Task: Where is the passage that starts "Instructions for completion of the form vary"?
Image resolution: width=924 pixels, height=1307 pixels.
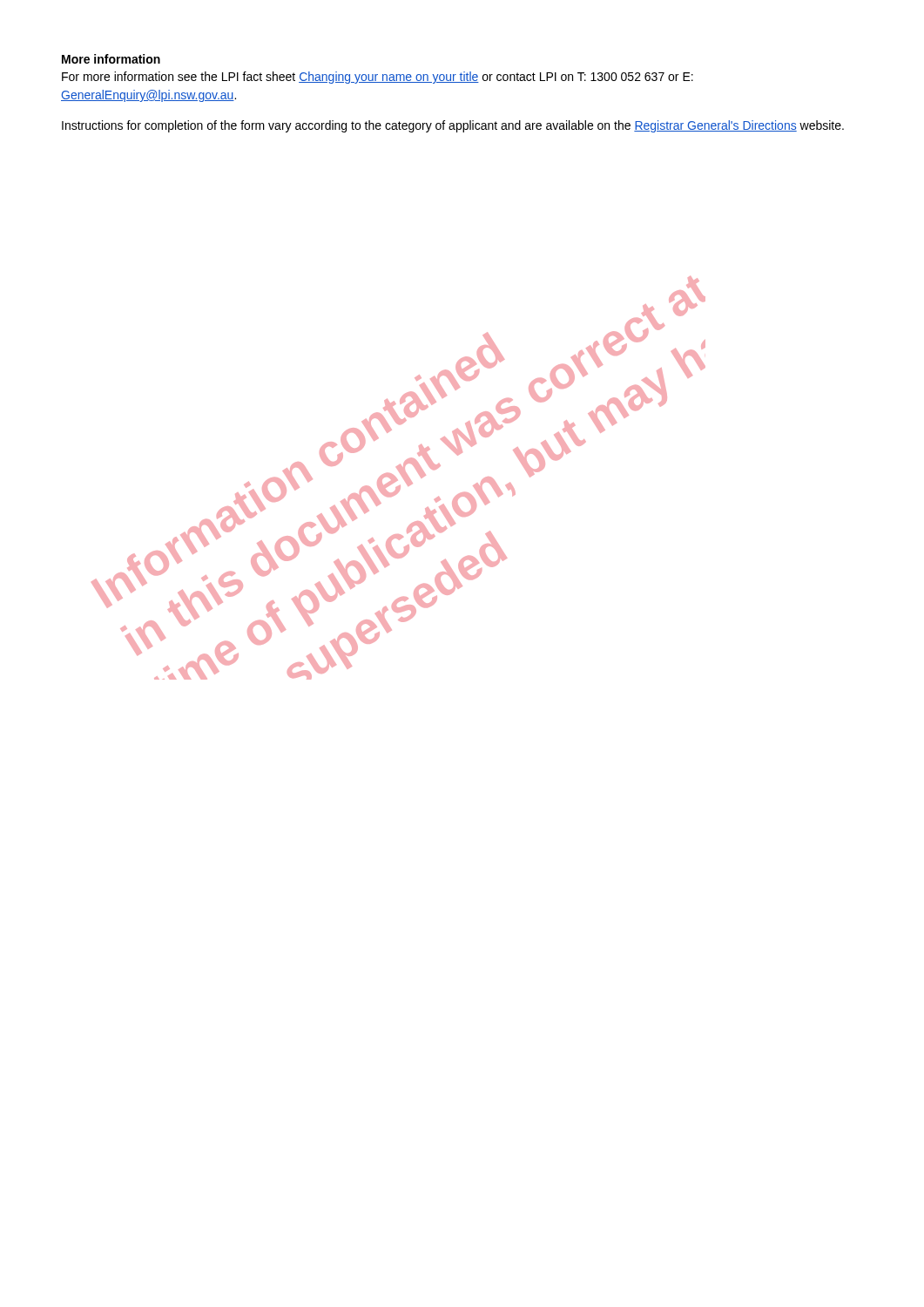Action: [x=453, y=125]
